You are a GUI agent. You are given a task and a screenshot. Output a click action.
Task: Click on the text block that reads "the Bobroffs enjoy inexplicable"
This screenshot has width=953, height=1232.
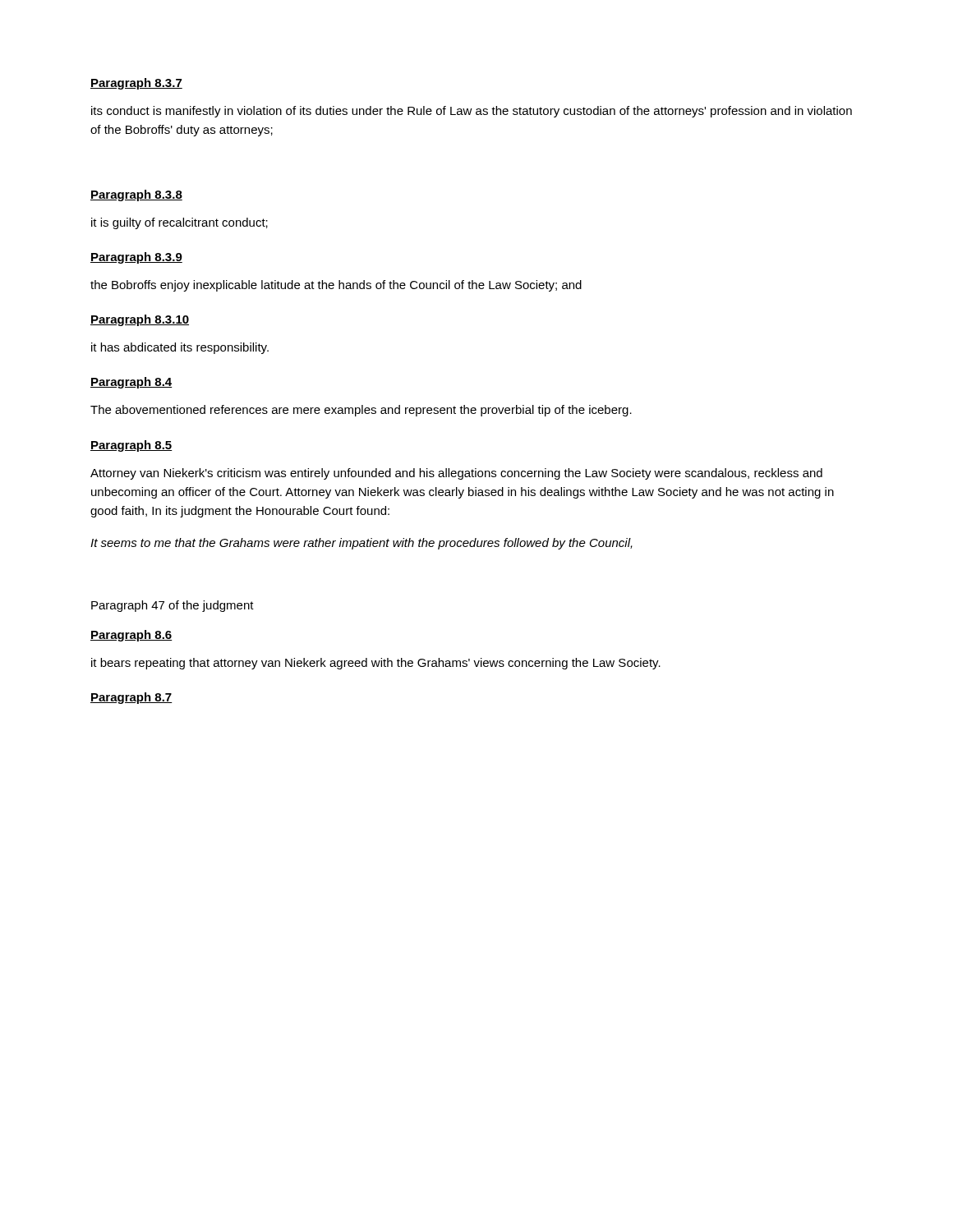coord(336,284)
